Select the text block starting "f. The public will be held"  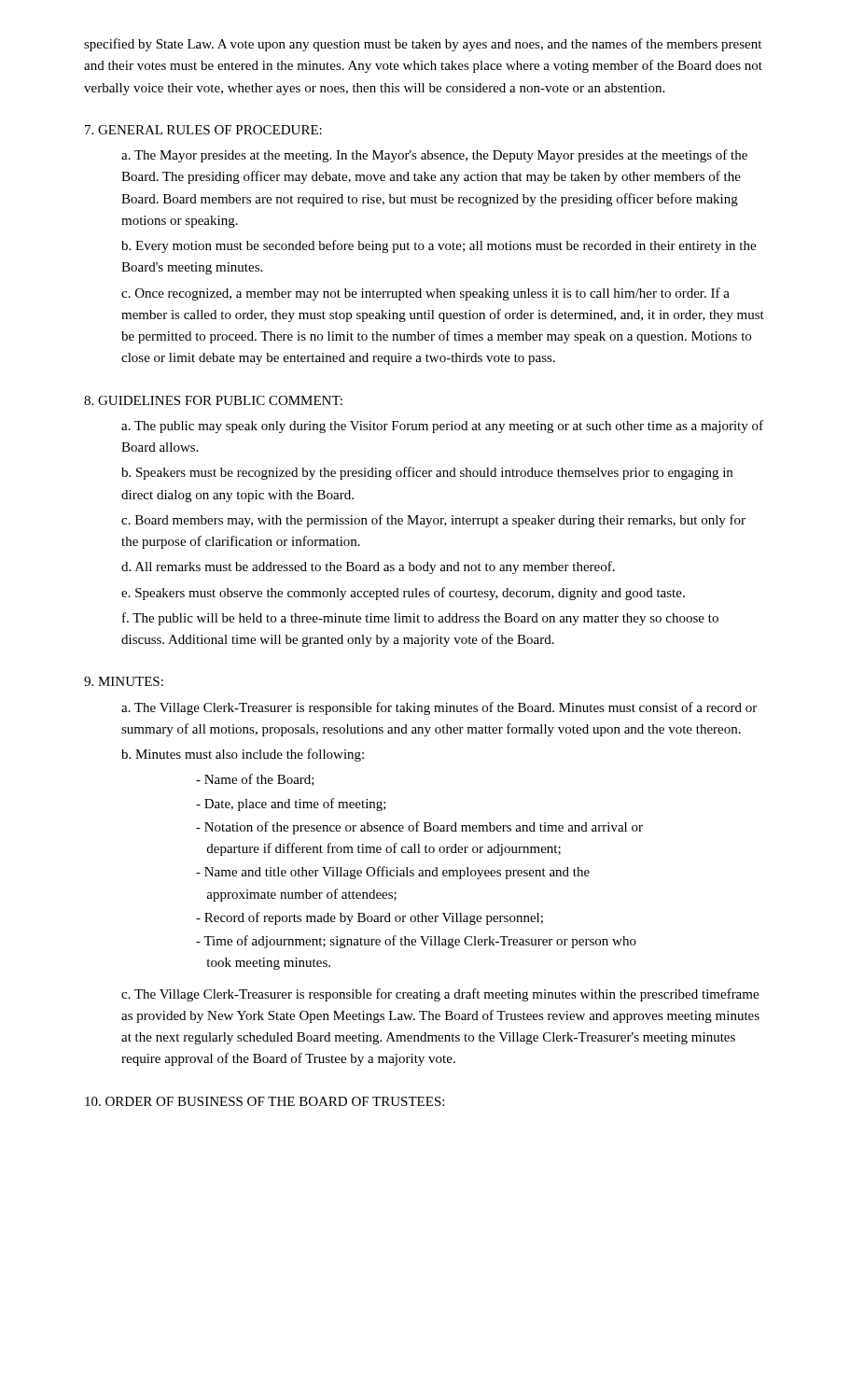click(420, 628)
